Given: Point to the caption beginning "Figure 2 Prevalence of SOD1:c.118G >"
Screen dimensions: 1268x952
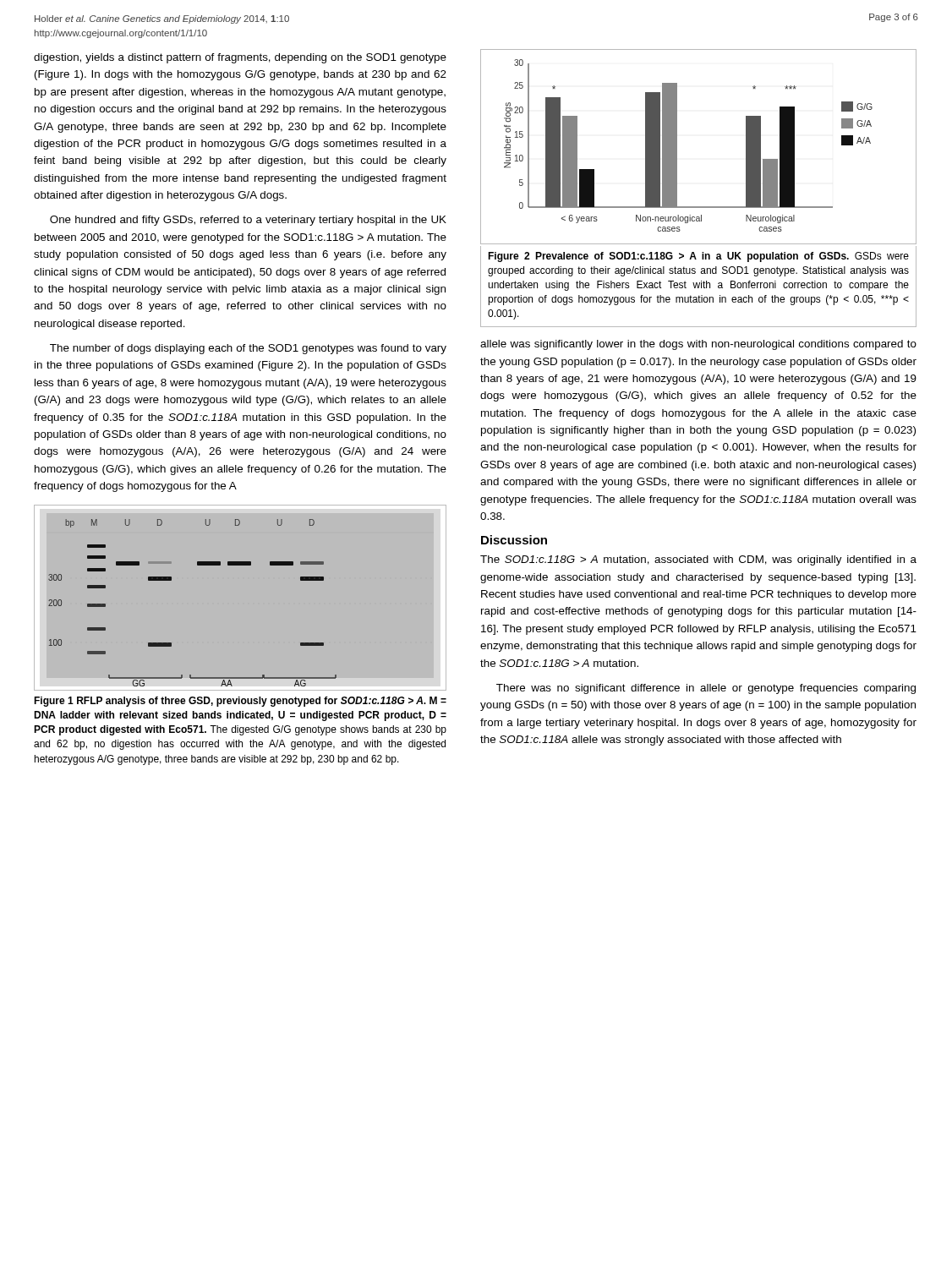Looking at the screenshot, I should (x=698, y=285).
